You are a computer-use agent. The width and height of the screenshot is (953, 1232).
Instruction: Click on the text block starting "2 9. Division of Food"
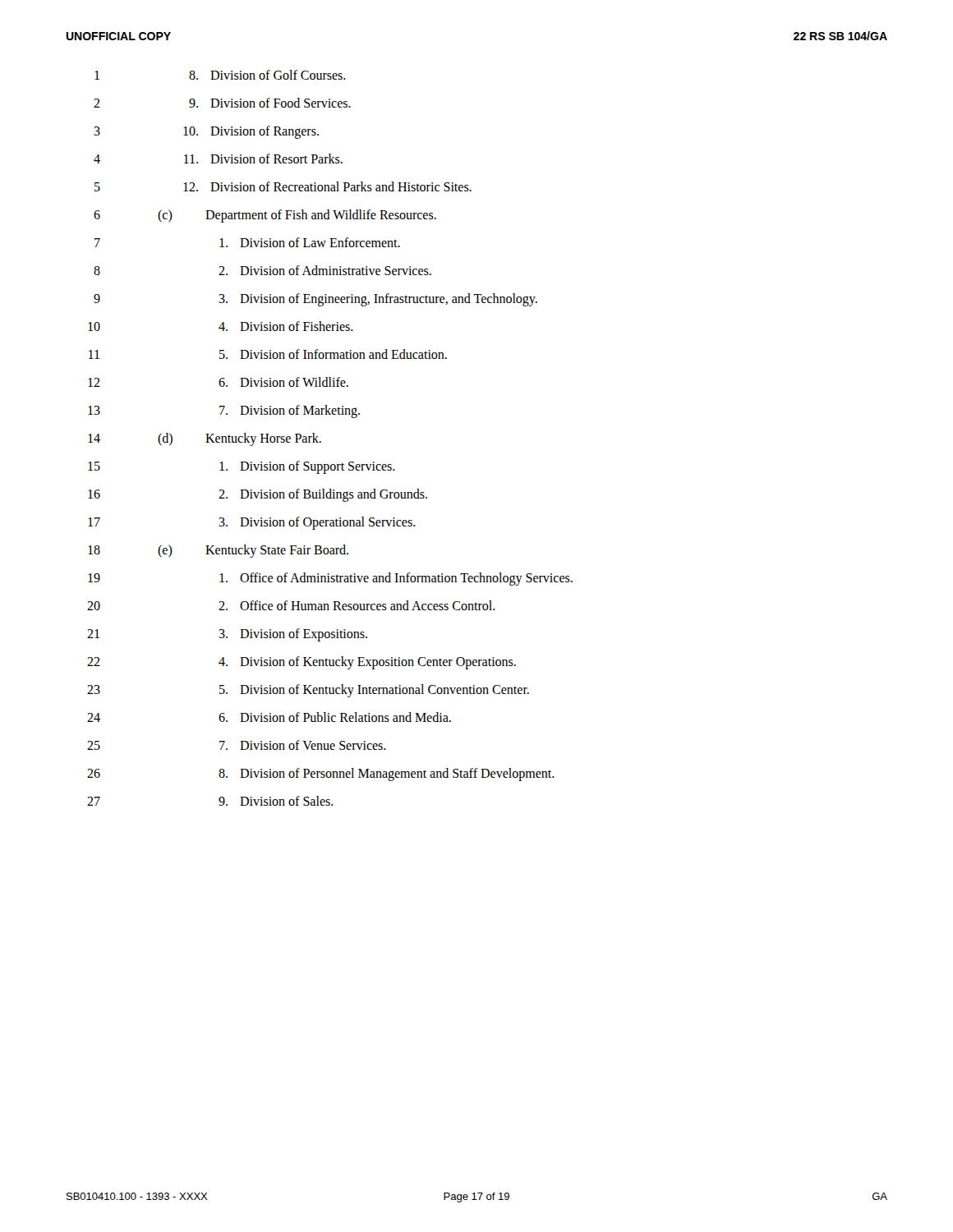tap(222, 103)
